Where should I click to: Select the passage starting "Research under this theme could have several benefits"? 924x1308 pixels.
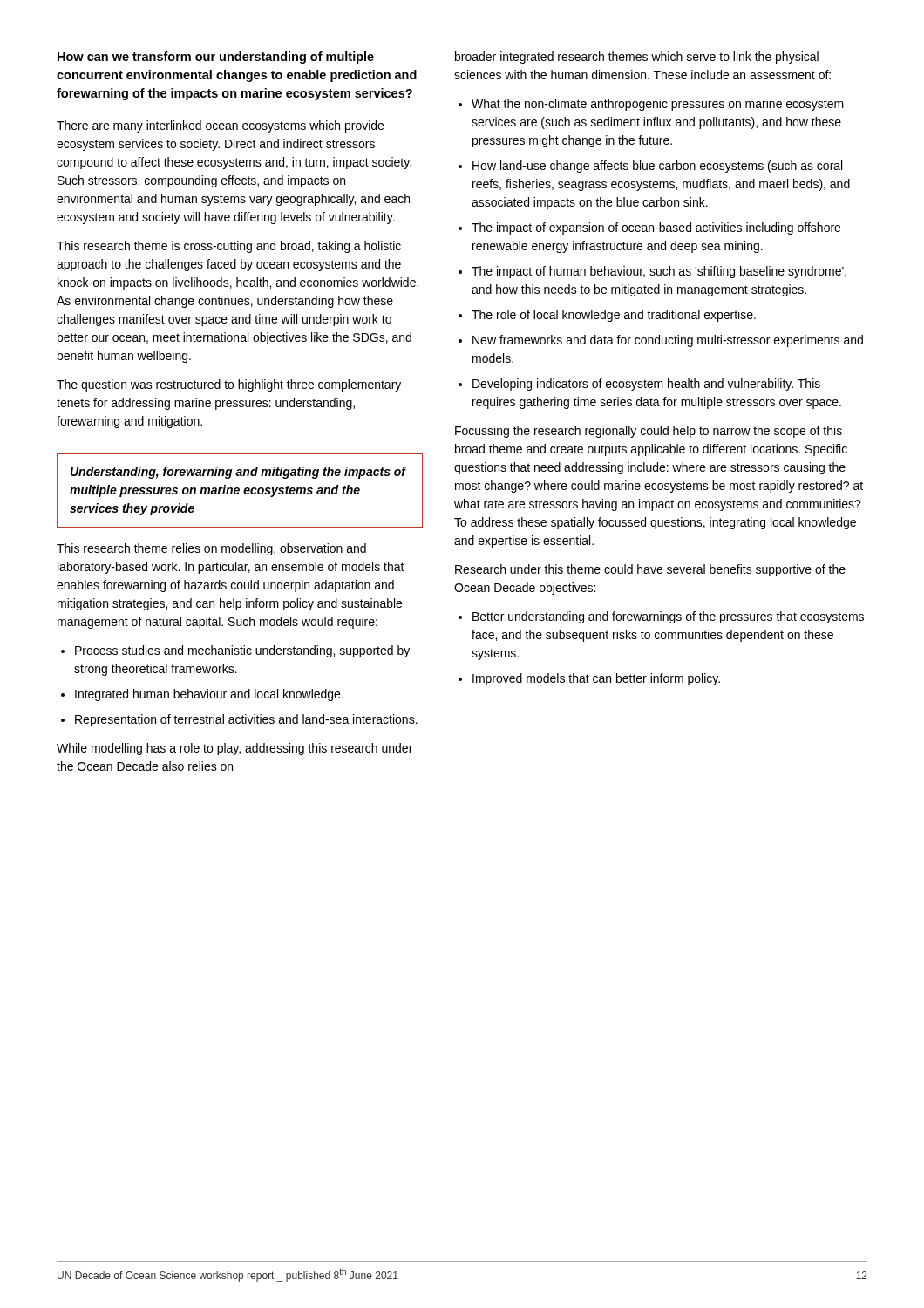click(x=661, y=579)
